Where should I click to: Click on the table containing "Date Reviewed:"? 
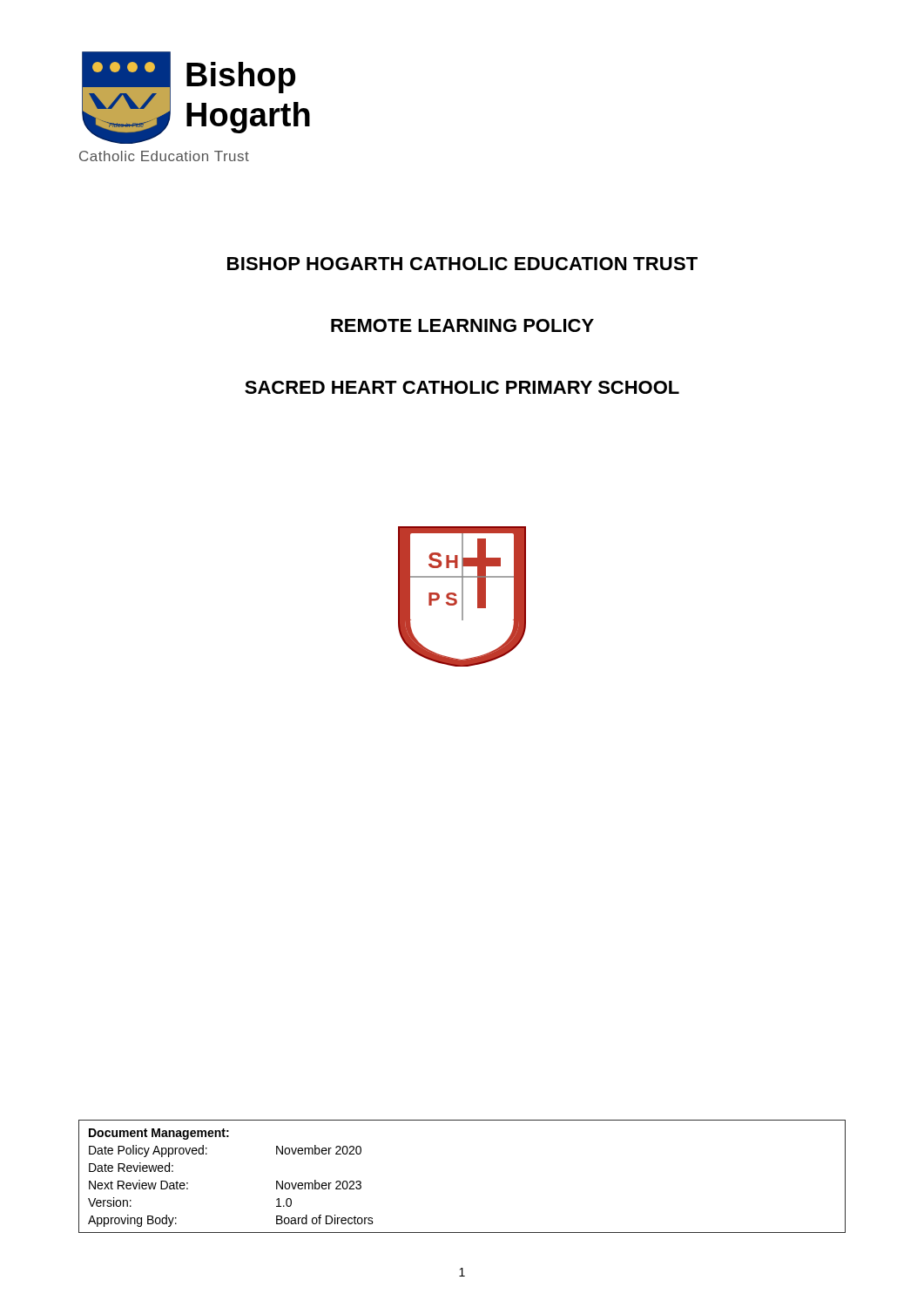click(x=462, y=1176)
